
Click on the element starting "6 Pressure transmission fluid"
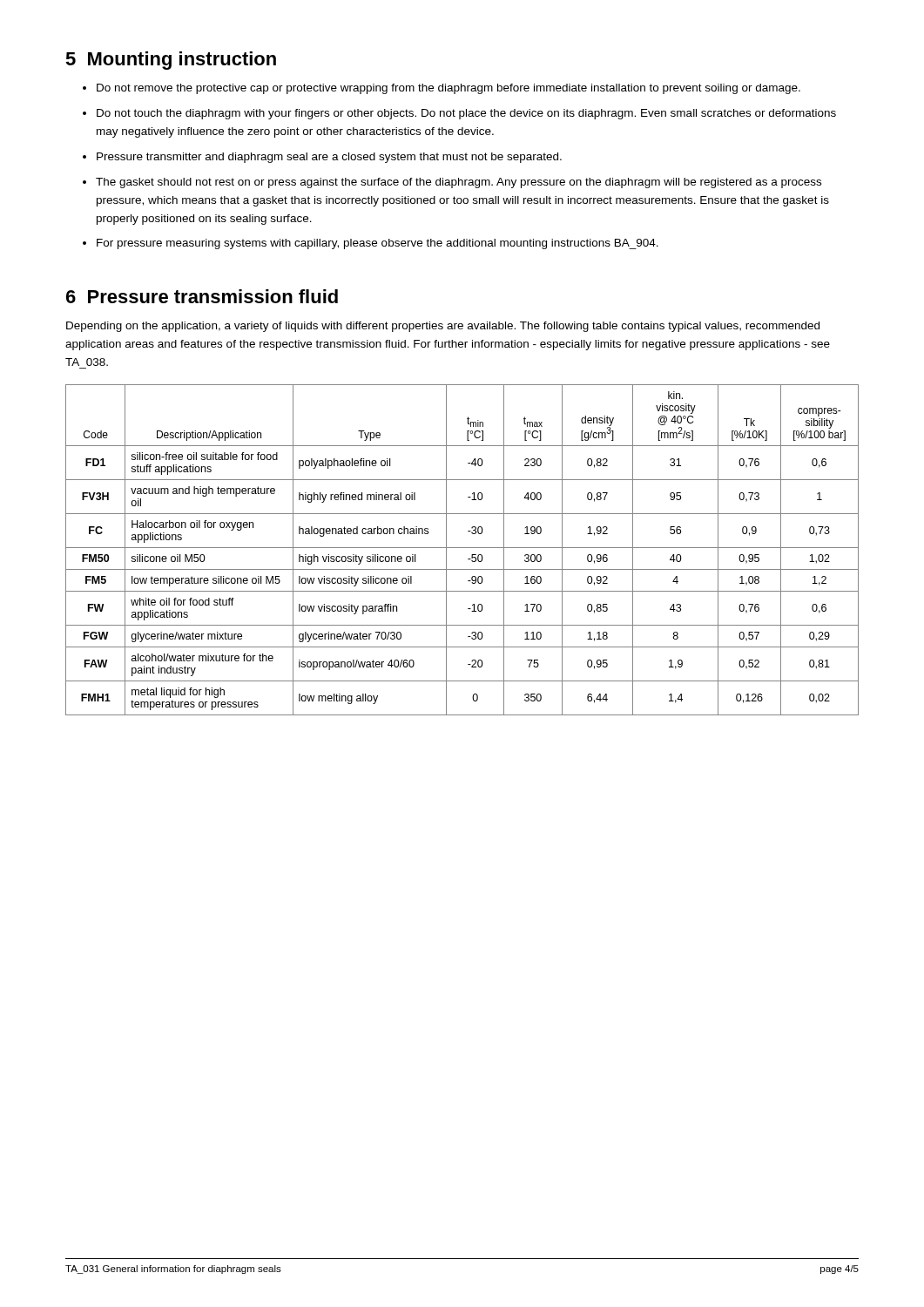[202, 296]
